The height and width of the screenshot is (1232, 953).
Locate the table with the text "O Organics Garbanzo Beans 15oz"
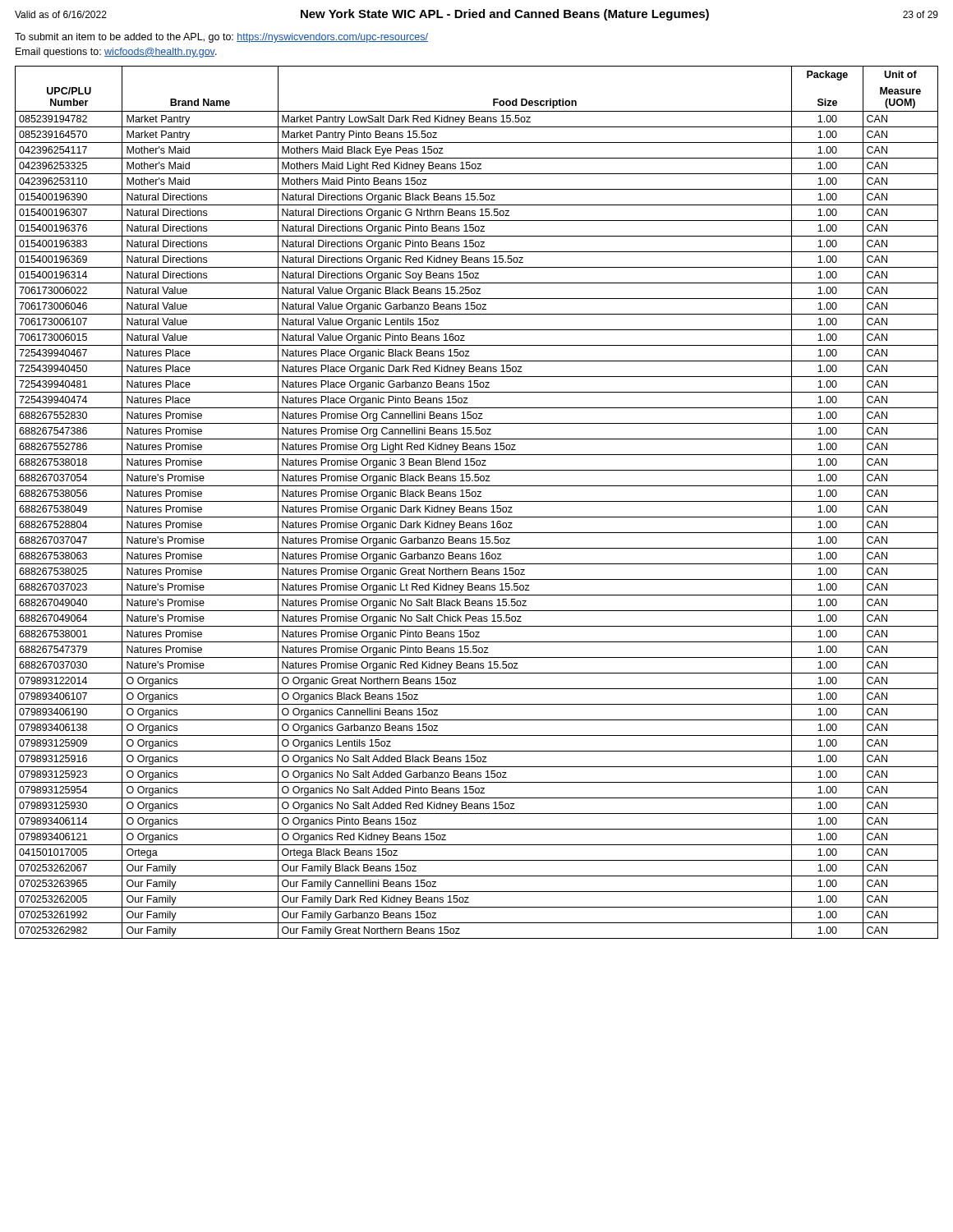coord(476,502)
